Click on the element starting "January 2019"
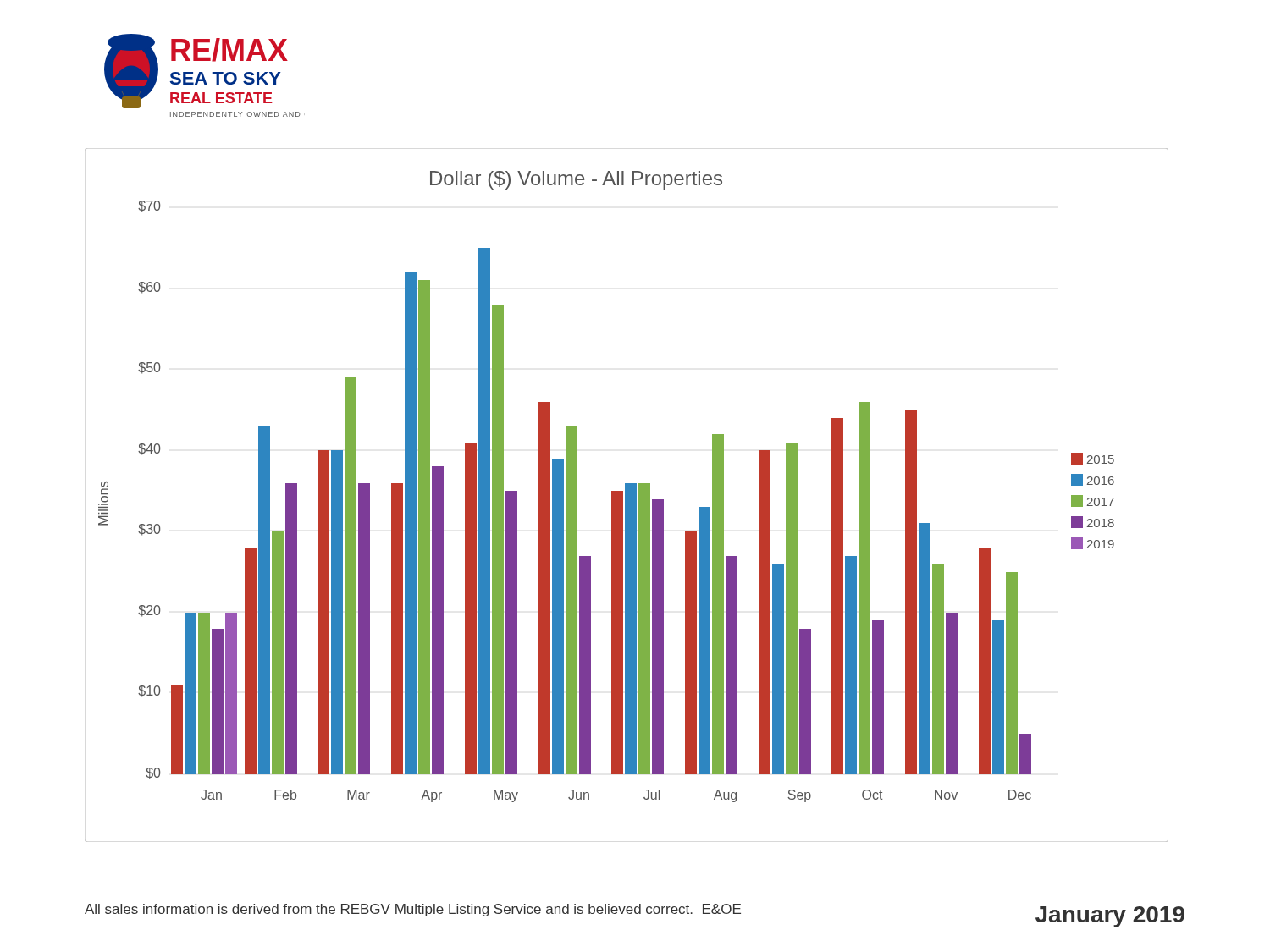The height and width of the screenshot is (952, 1270). [1110, 914]
